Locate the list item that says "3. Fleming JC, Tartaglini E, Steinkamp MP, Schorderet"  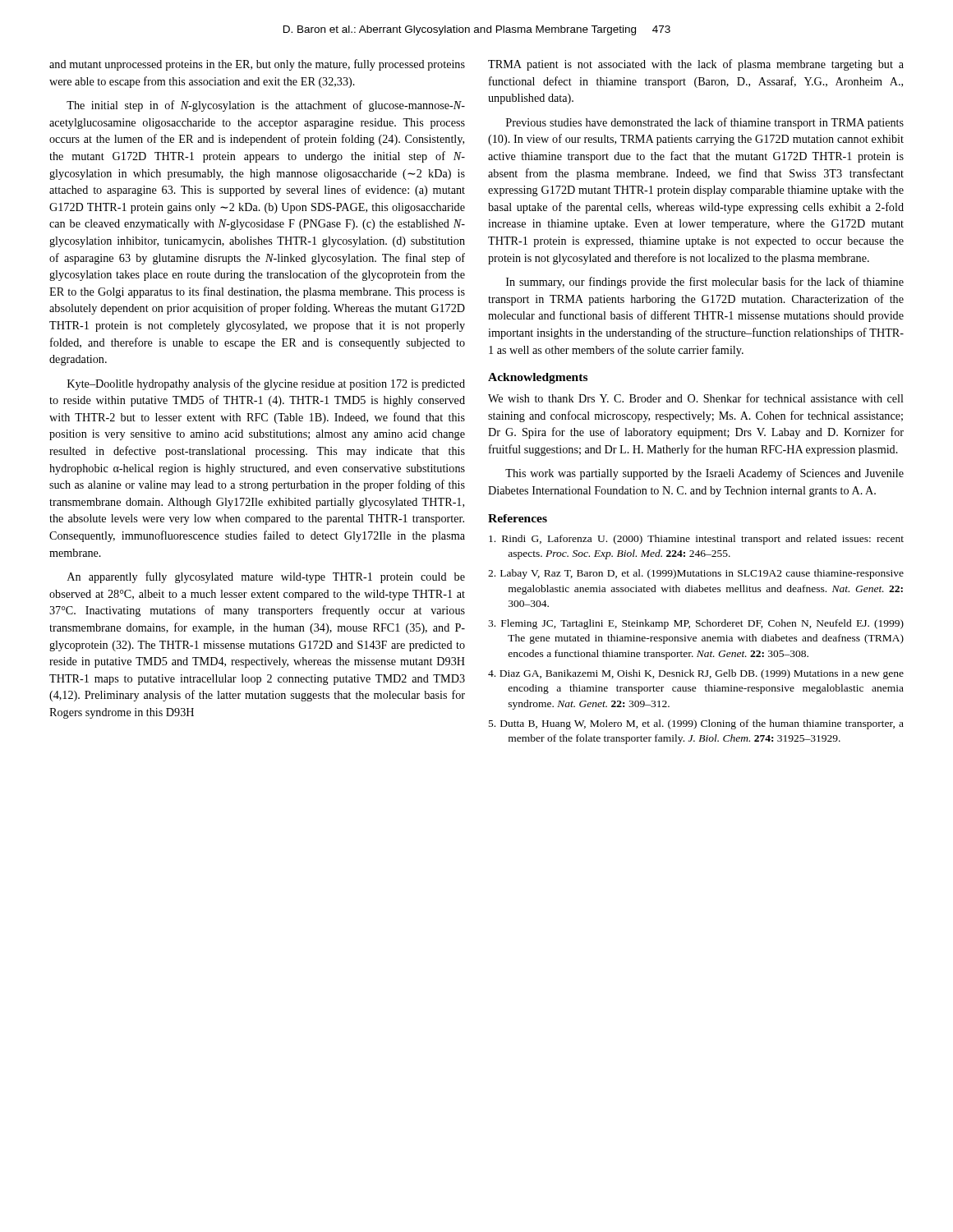point(696,638)
